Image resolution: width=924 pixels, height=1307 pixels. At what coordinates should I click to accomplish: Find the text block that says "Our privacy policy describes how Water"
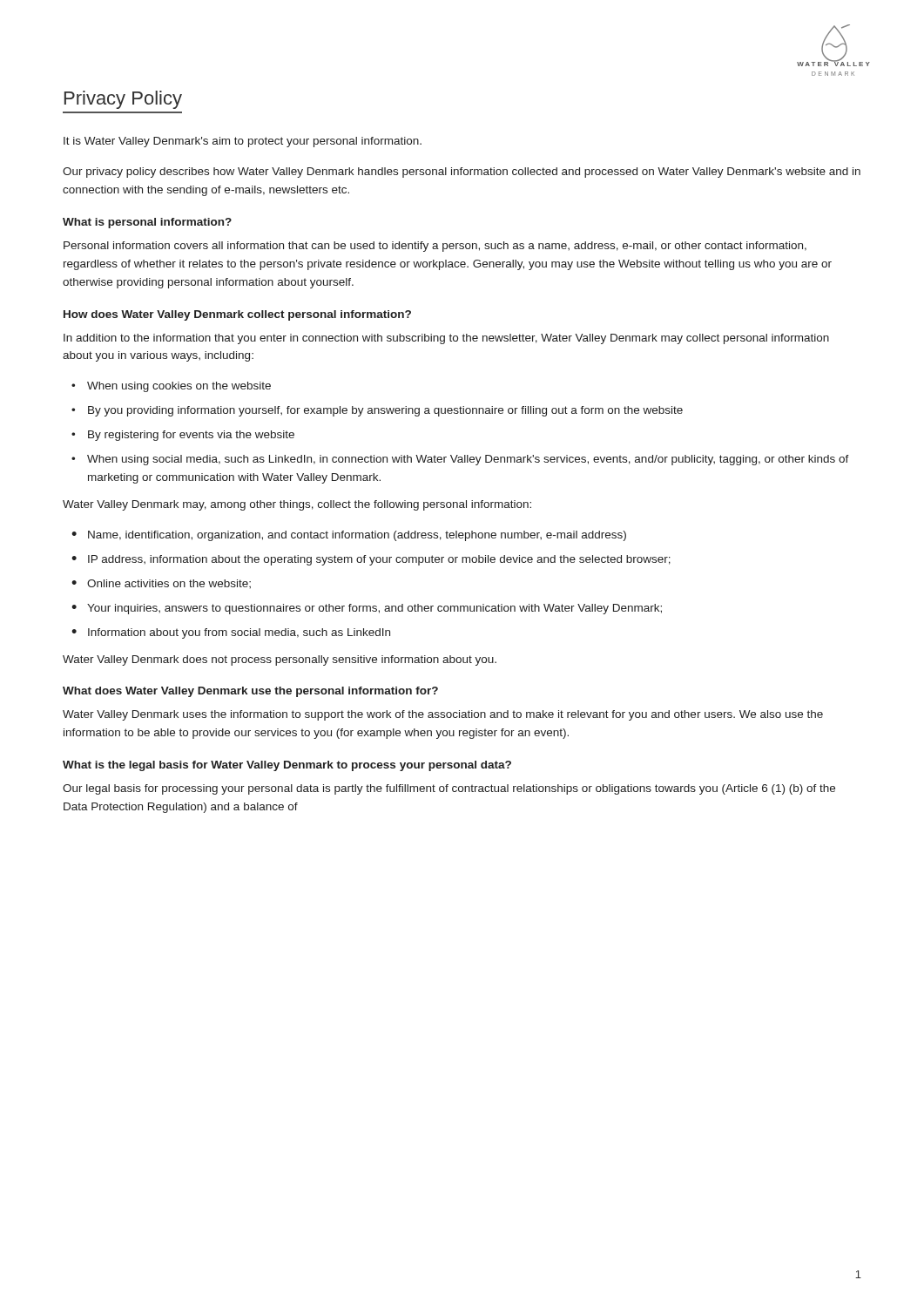pos(462,180)
